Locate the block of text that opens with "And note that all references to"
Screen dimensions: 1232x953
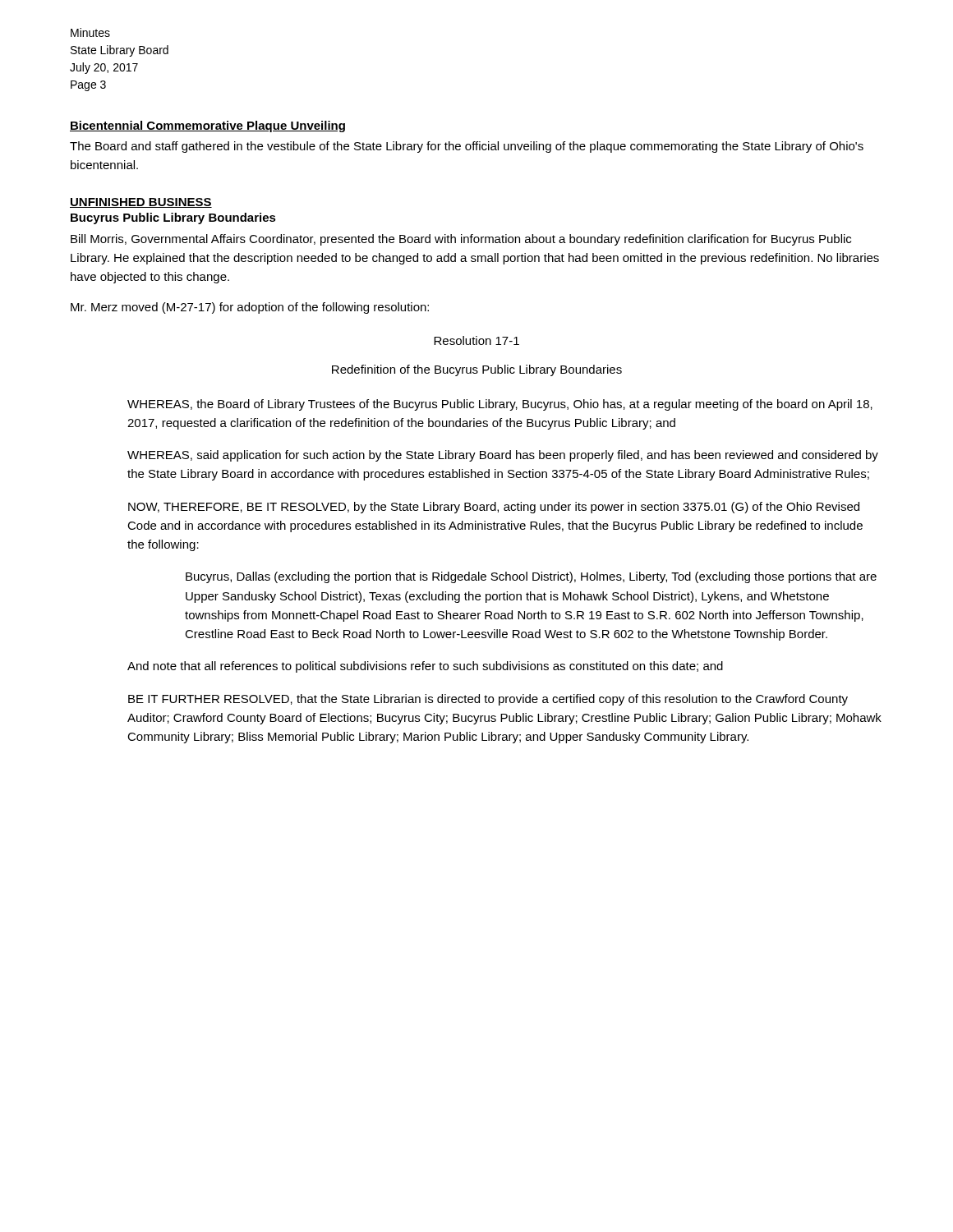pyautogui.click(x=425, y=666)
